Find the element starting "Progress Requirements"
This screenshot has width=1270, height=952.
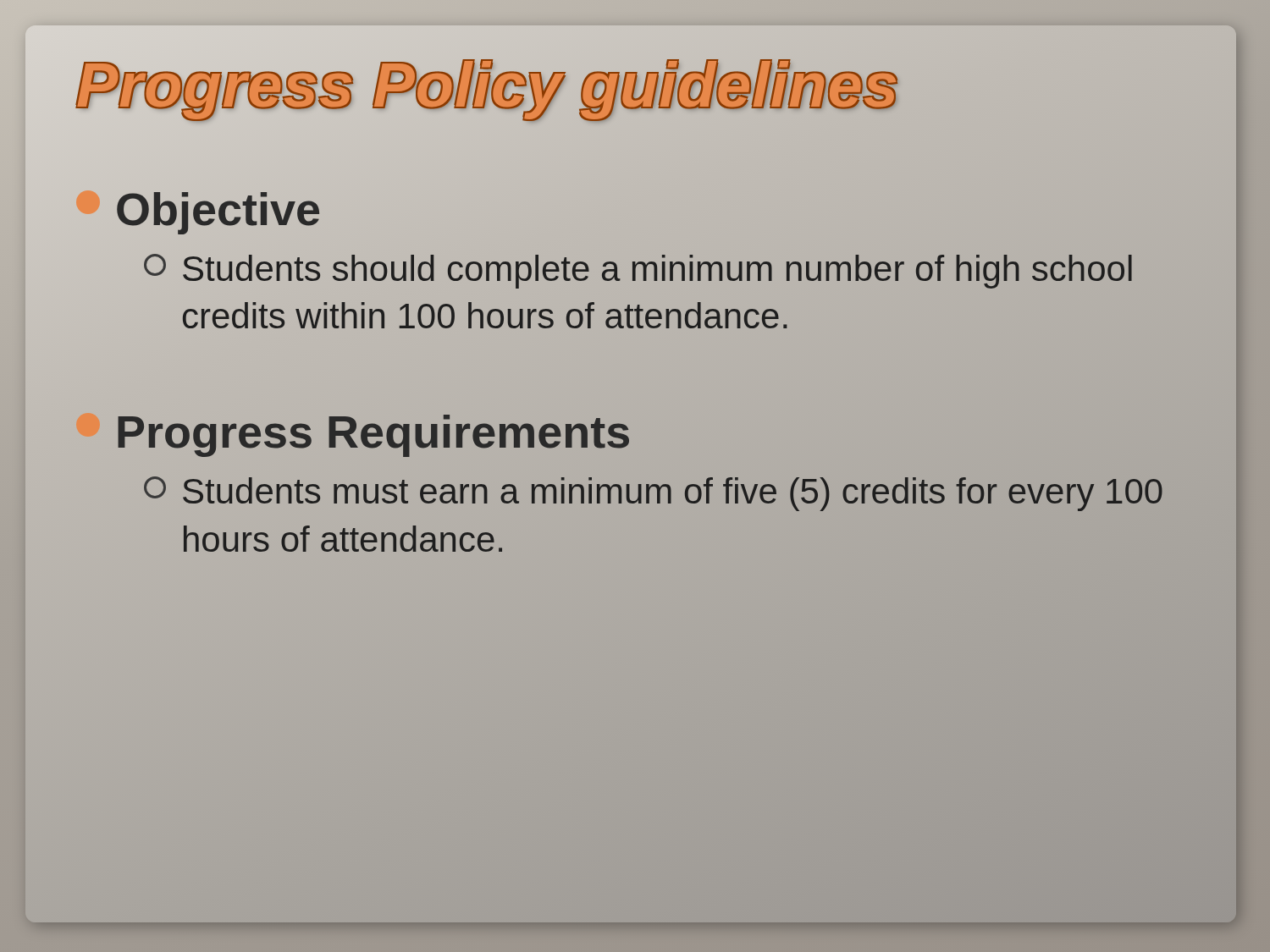[x=354, y=432]
